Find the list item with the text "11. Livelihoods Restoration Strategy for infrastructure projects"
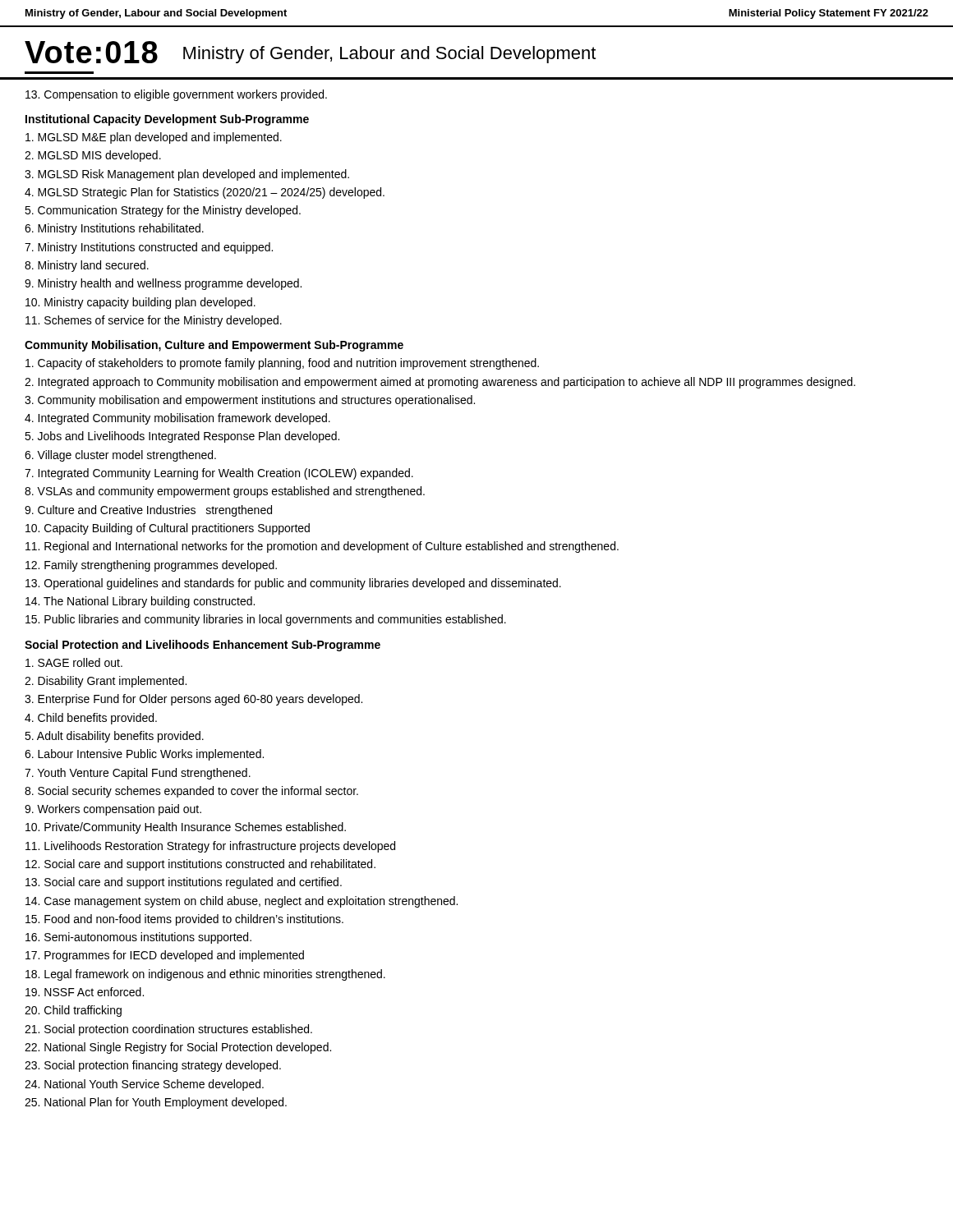This screenshot has height=1232, width=953. tap(210, 846)
